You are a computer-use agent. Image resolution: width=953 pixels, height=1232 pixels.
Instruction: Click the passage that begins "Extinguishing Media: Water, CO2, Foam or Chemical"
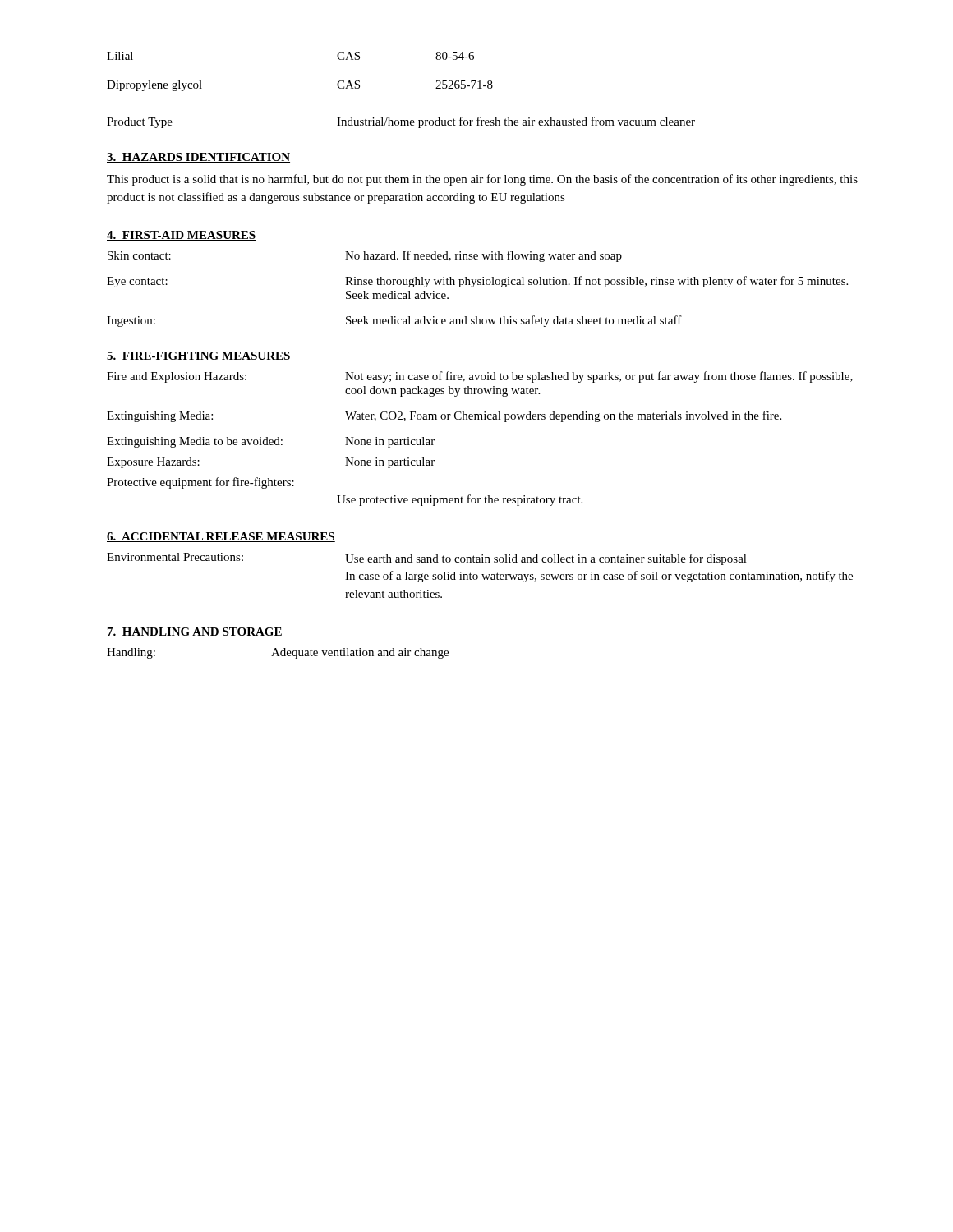click(x=485, y=416)
